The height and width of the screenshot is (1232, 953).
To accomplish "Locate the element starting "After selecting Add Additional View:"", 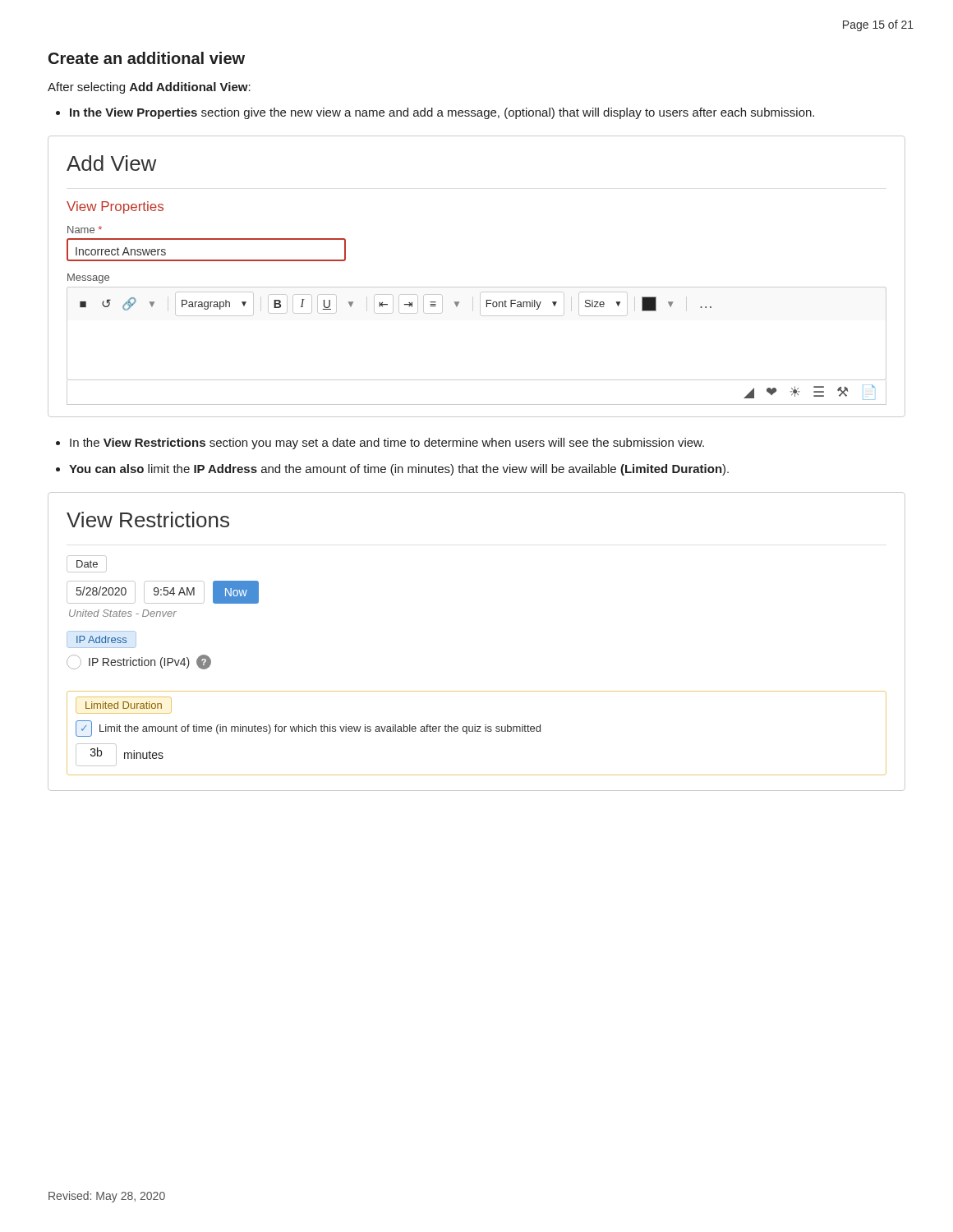I will 149,87.
